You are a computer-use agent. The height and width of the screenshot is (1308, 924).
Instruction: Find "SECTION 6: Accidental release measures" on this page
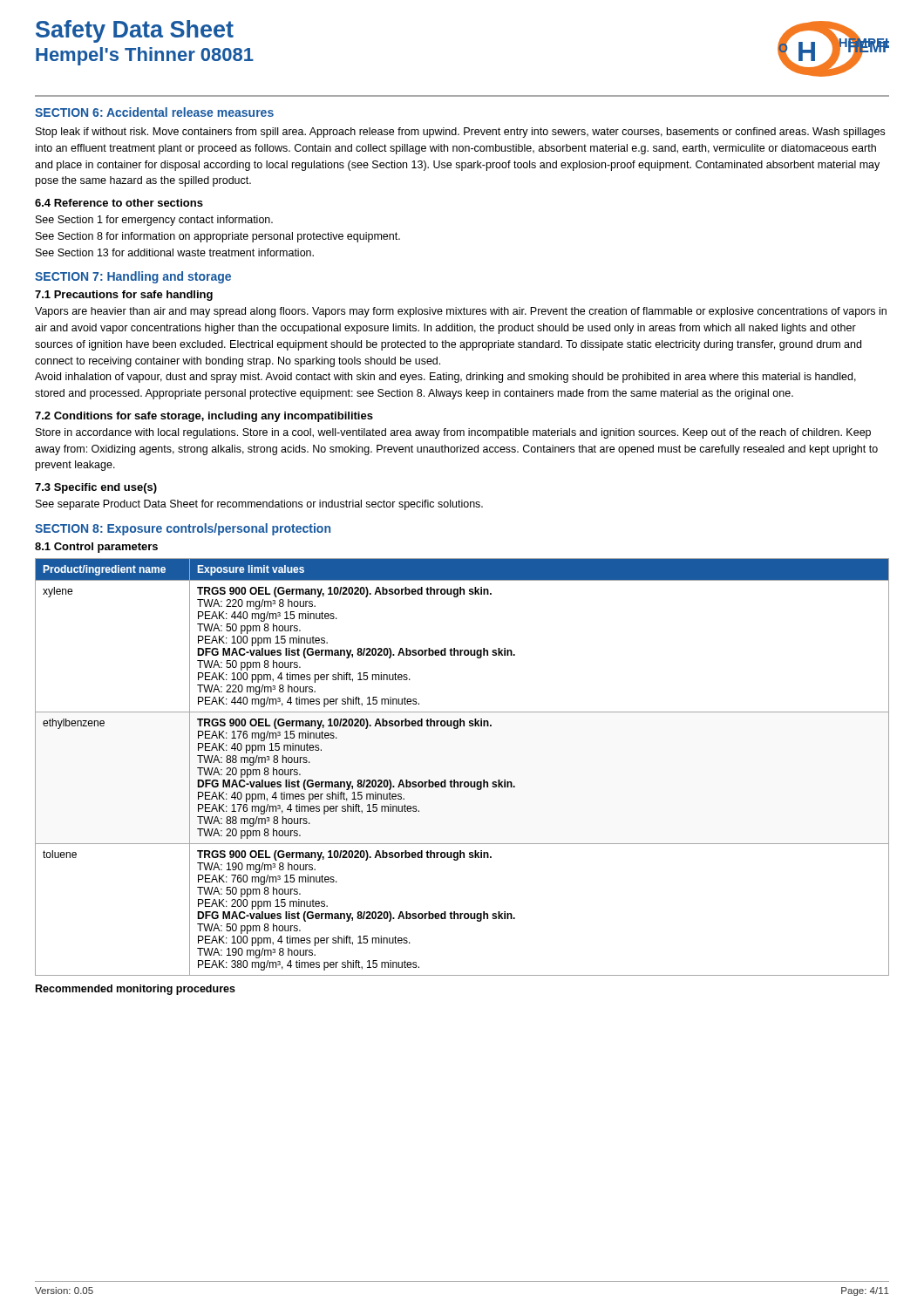[154, 112]
